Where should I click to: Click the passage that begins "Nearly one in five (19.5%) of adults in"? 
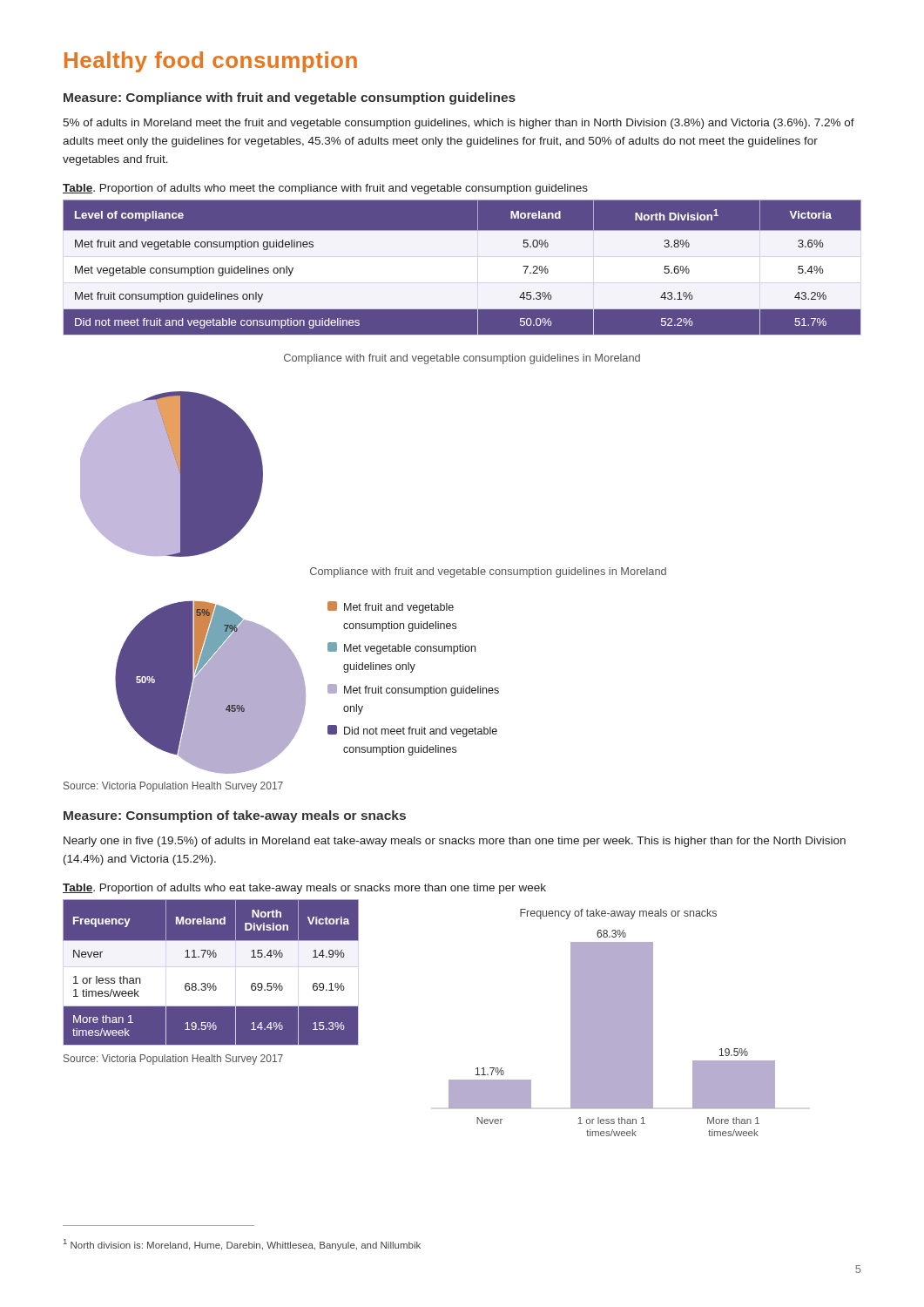pos(462,851)
